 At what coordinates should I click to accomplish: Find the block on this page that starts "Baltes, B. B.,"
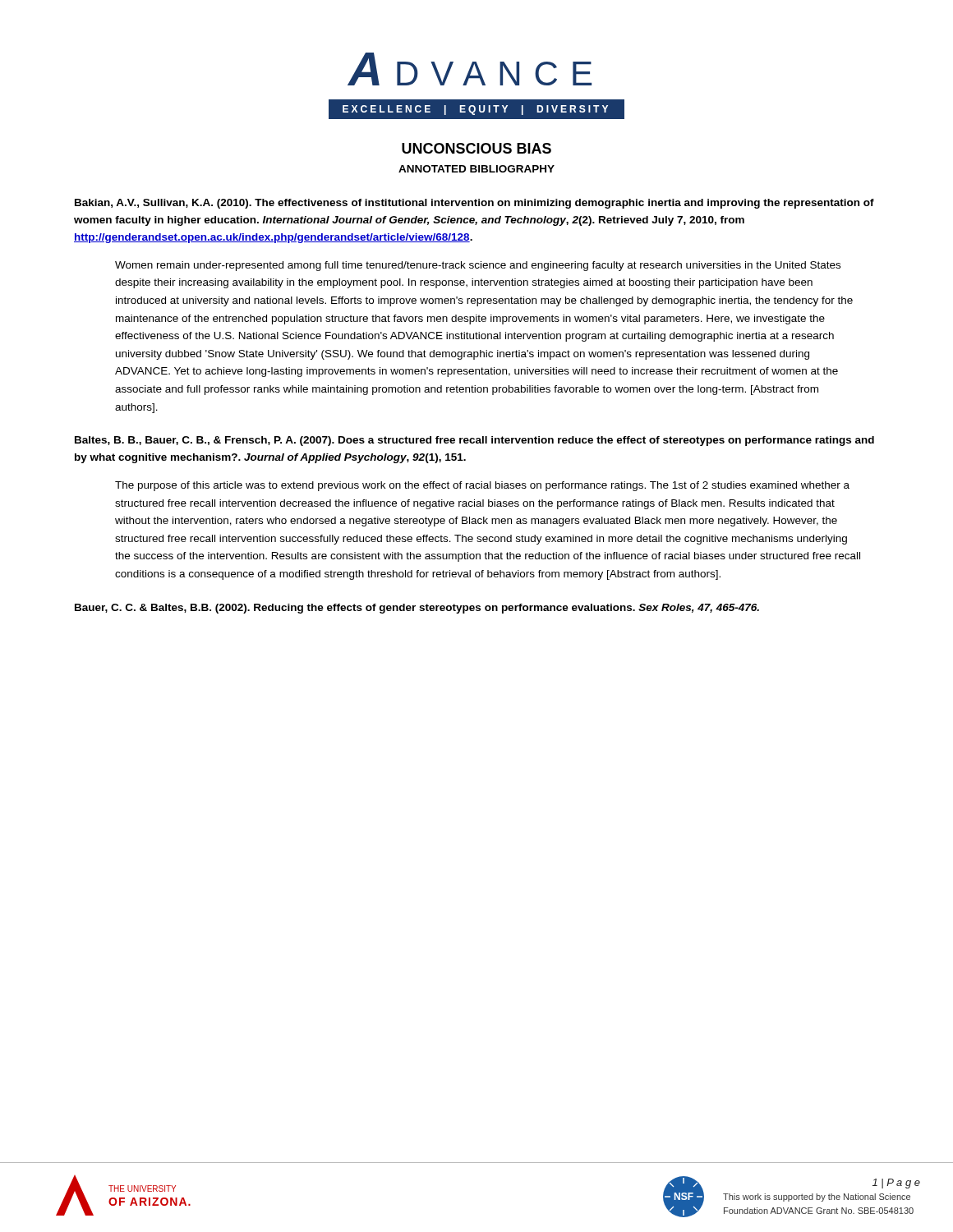[x=474, y=449]
